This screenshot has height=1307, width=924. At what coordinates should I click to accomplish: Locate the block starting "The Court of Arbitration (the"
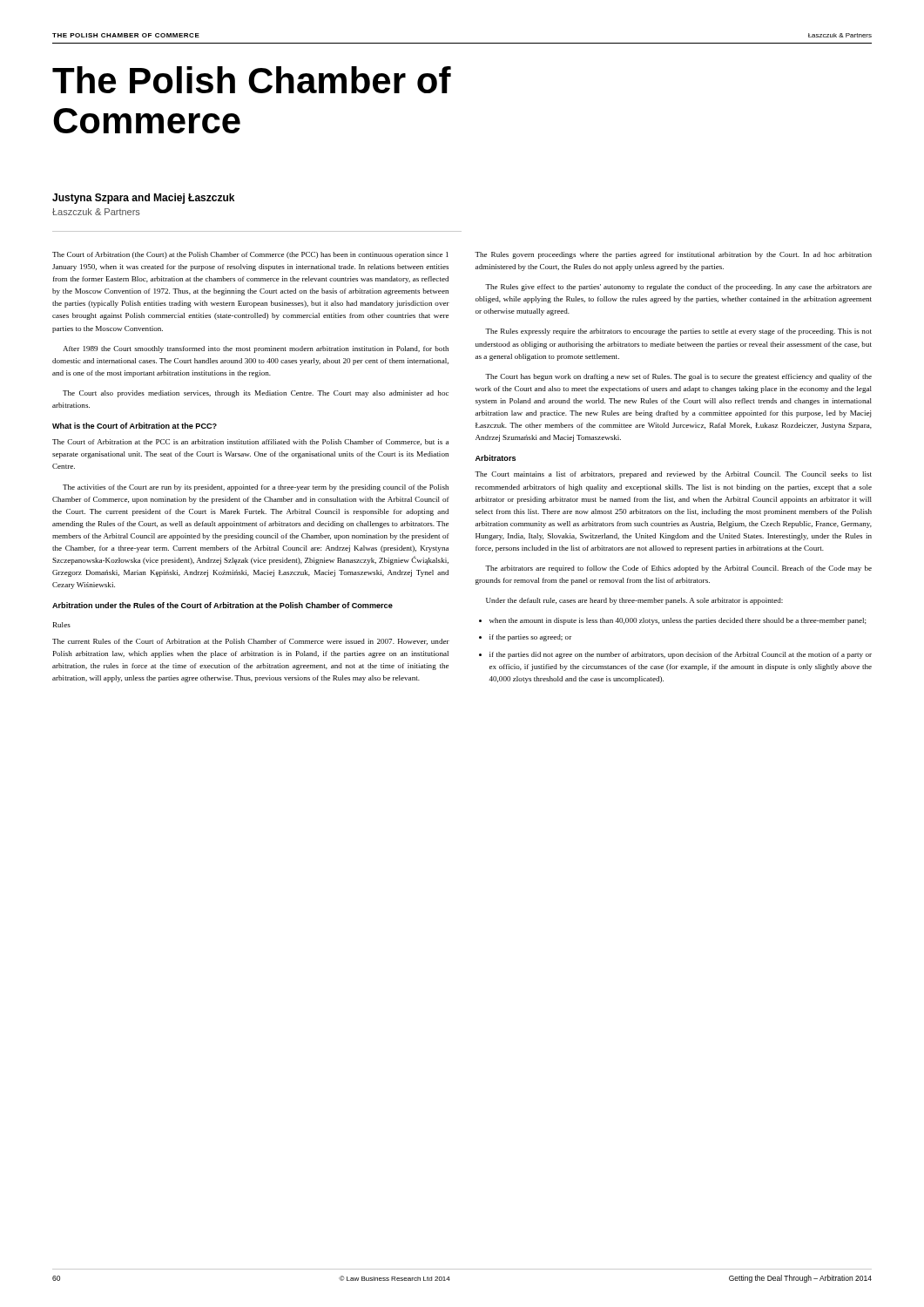(251, 291)
